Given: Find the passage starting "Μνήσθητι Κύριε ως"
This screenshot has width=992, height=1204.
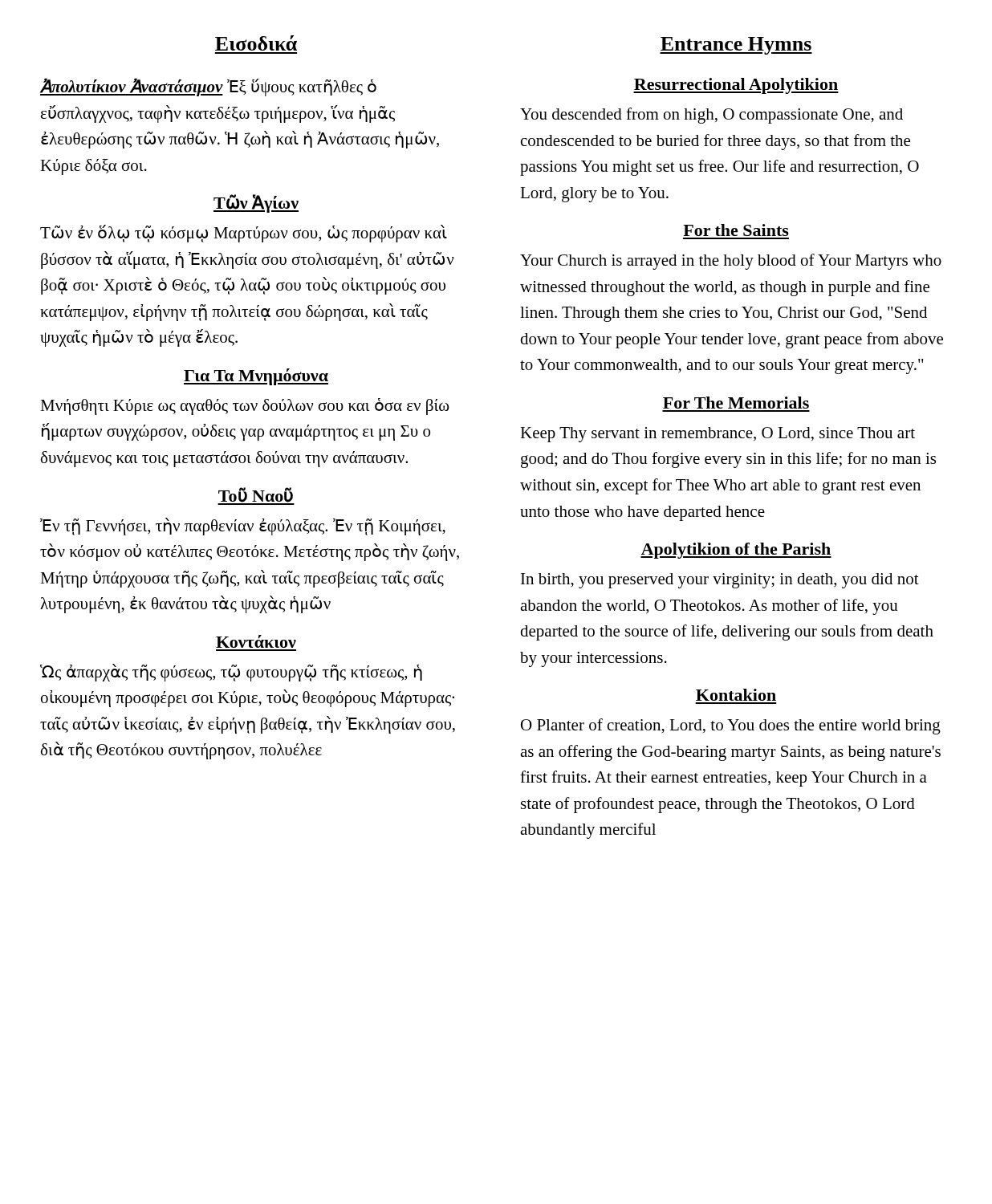Looking at the screenshot, I should (245, 431).
